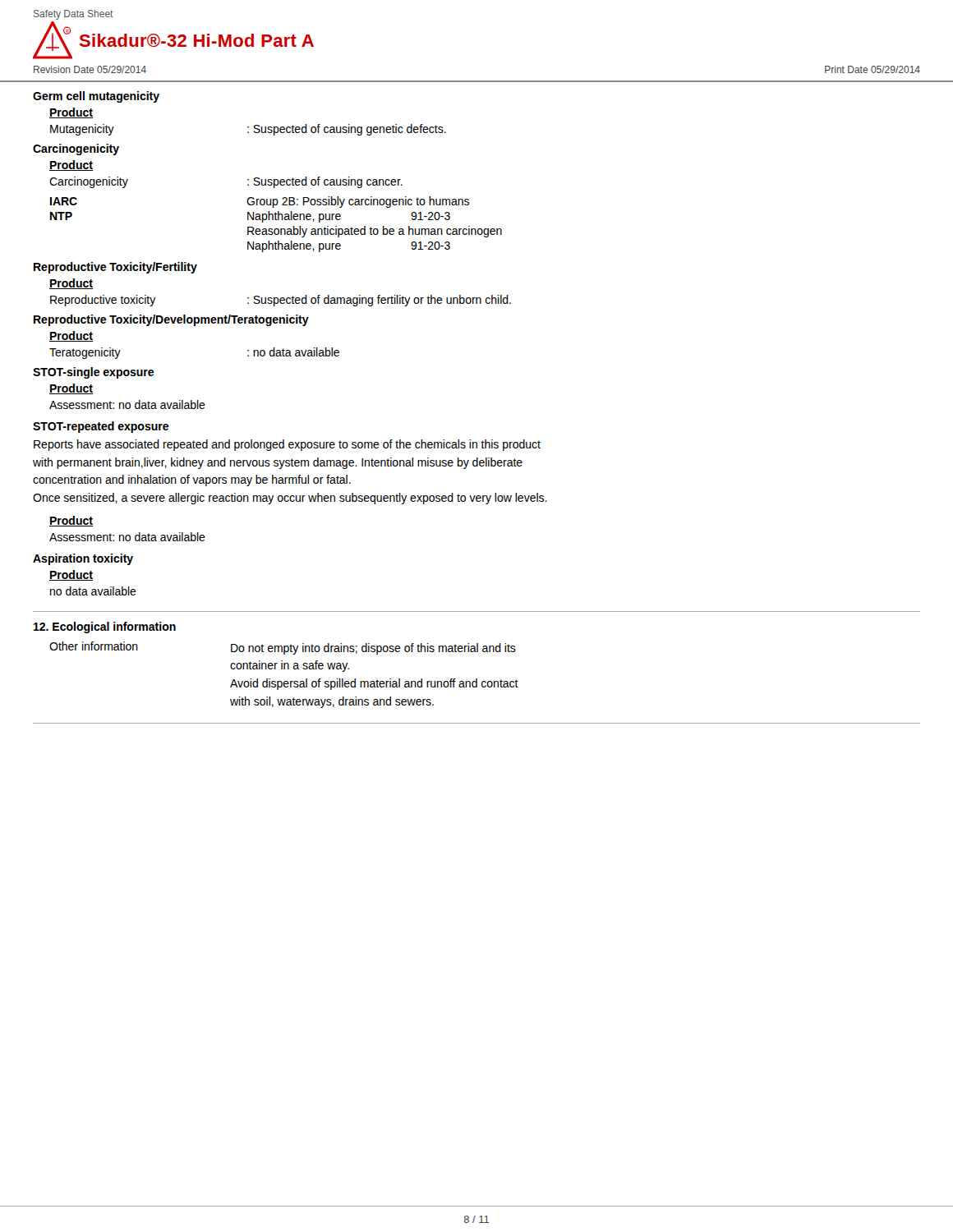This screenshot has width=953, height=1232.
Task: Locate the block of text that opens with "Reproductive toxicity : Suspected"
Action: 485,300
